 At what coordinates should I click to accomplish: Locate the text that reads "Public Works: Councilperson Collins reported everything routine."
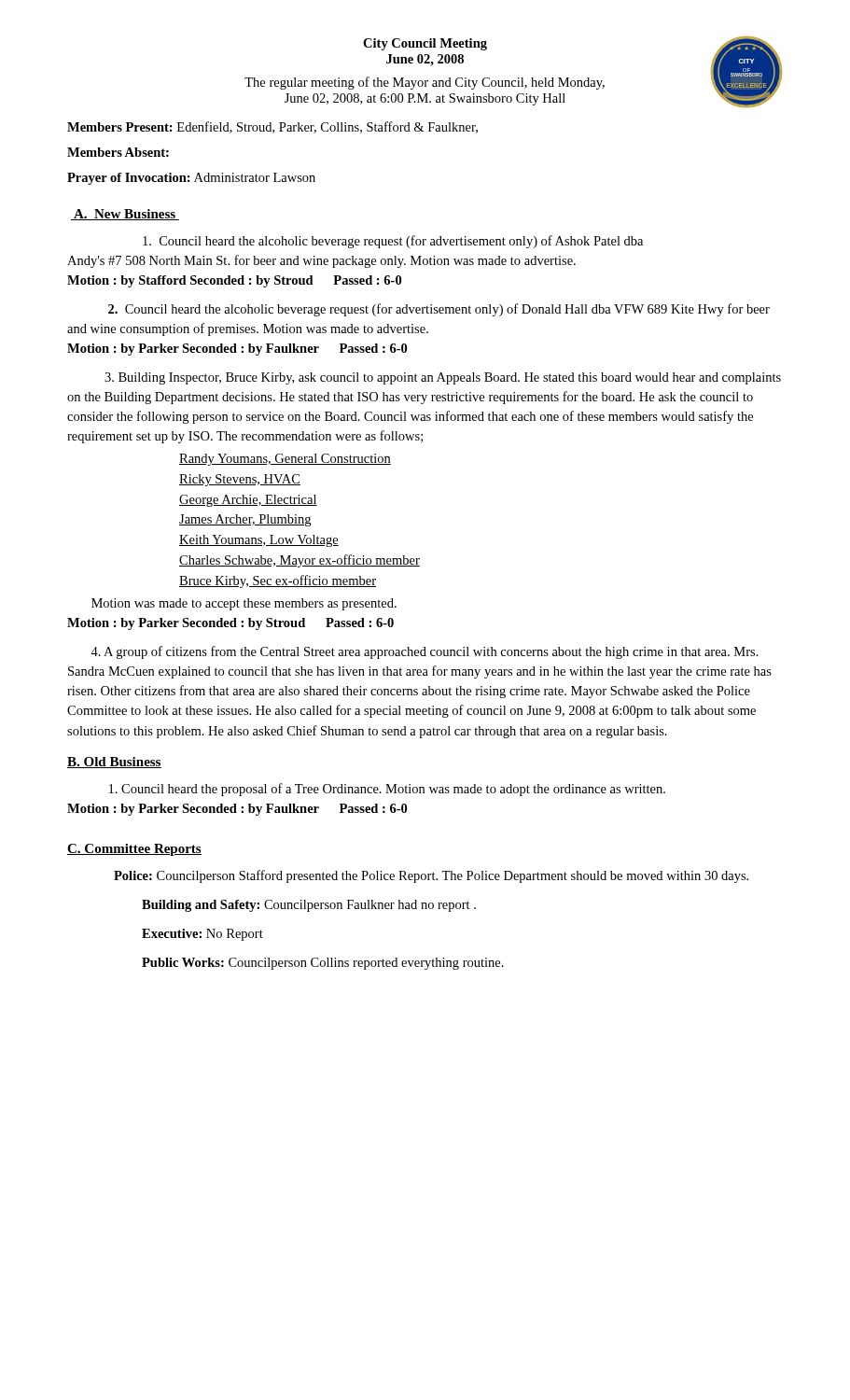click(x=323, y=962)
